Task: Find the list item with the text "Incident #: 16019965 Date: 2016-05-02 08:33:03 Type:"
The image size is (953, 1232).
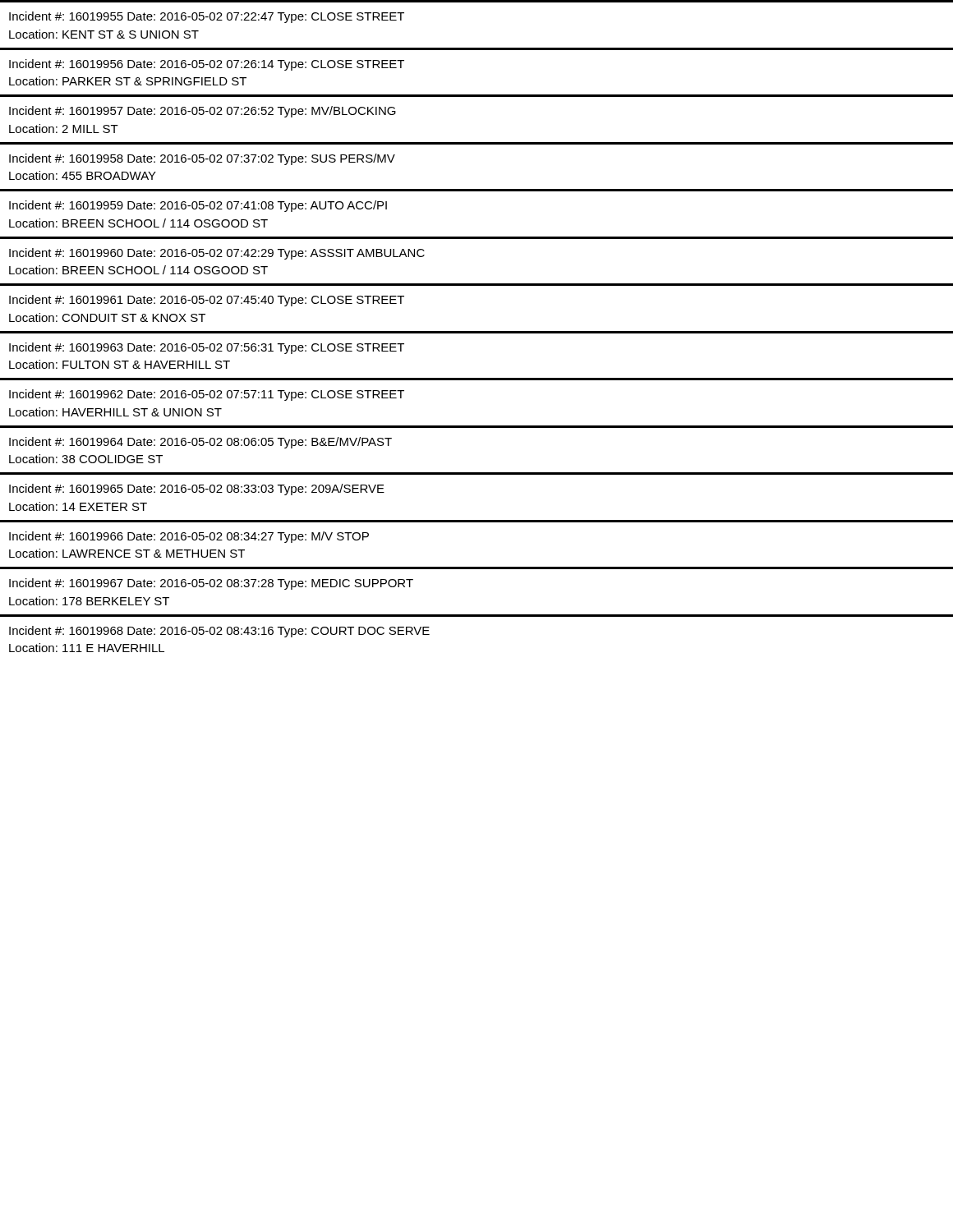Action: (197, 490)
